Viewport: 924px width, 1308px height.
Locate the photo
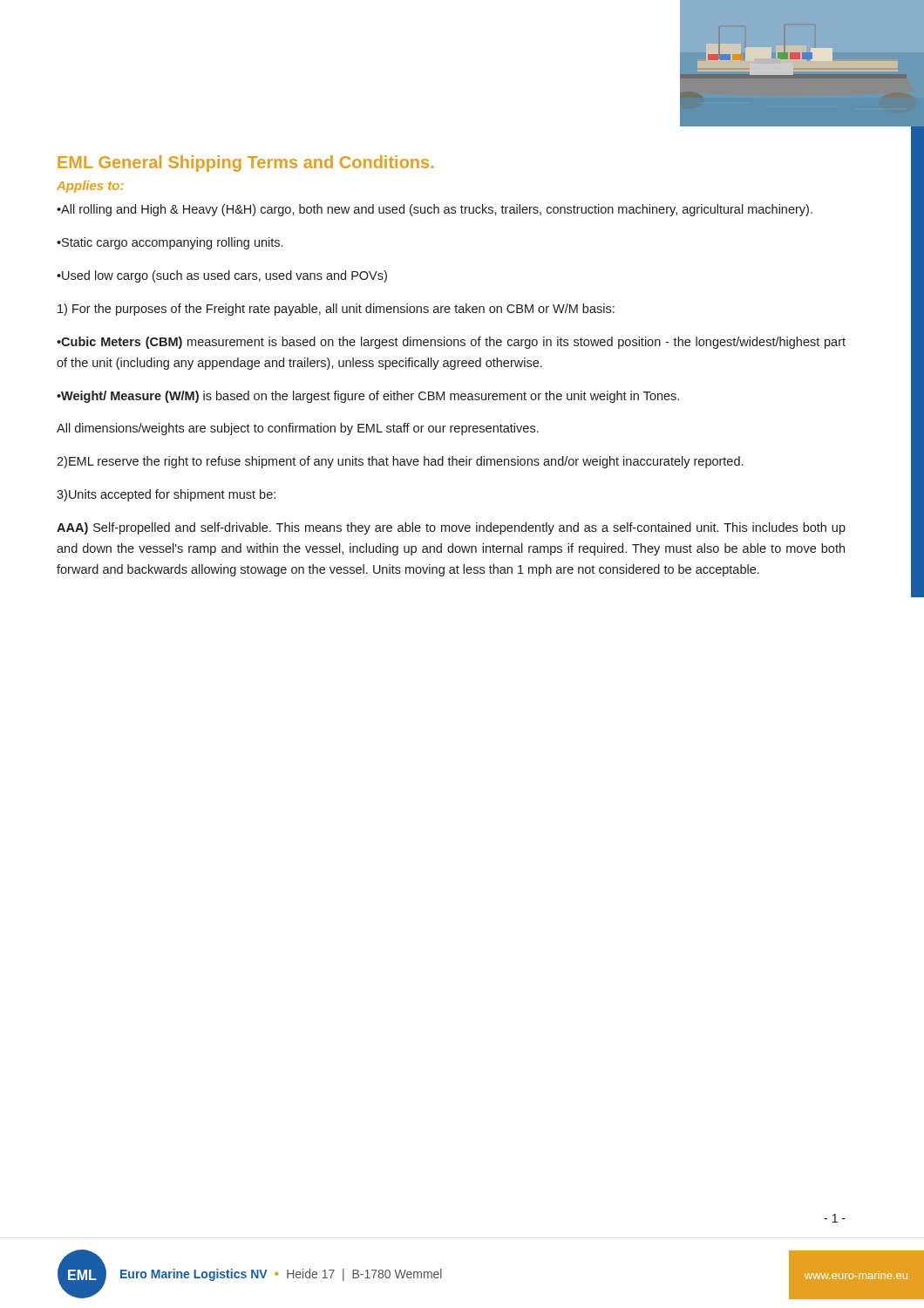[x=802, y=63]
